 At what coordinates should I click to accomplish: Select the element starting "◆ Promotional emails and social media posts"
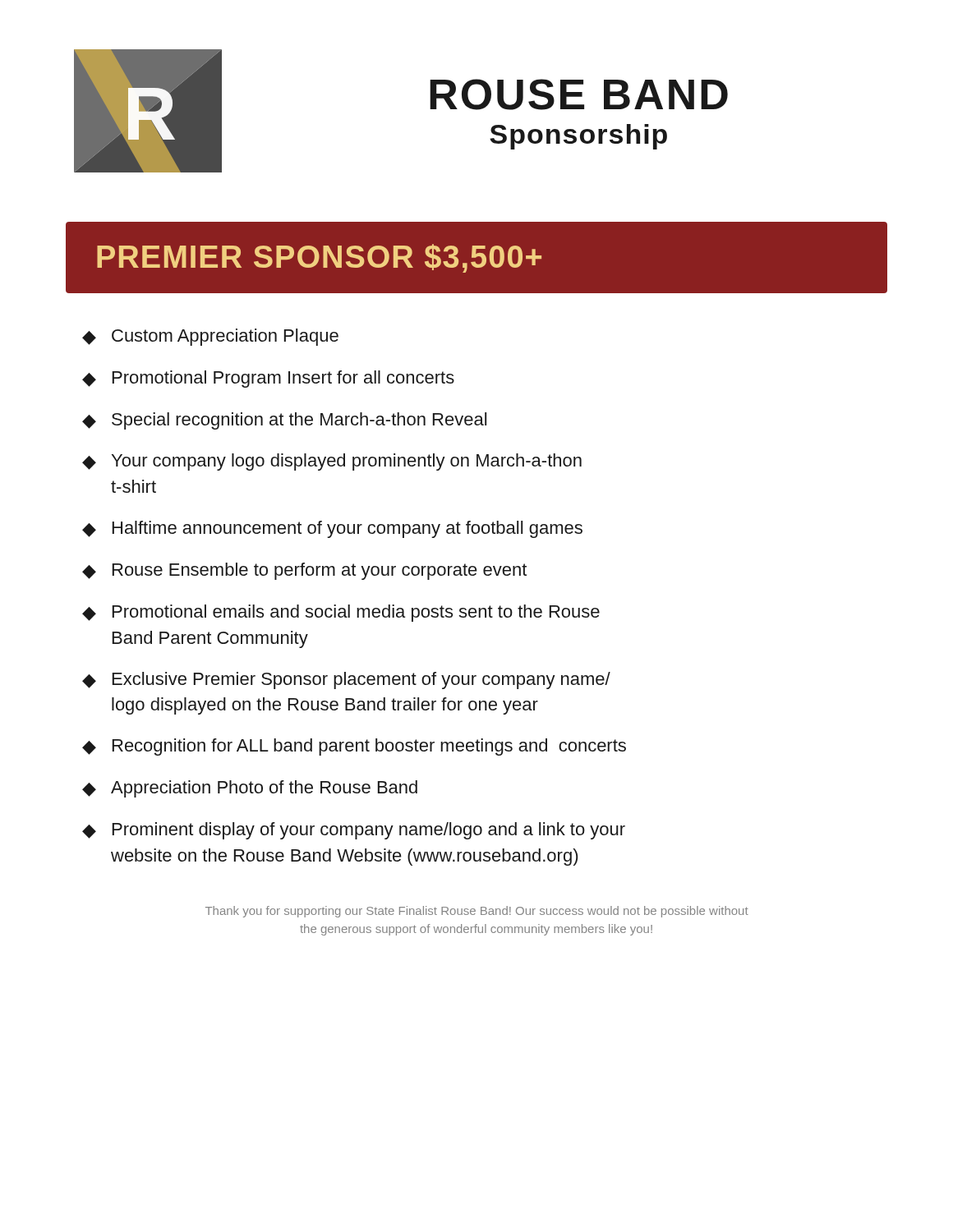pos(341,625)
